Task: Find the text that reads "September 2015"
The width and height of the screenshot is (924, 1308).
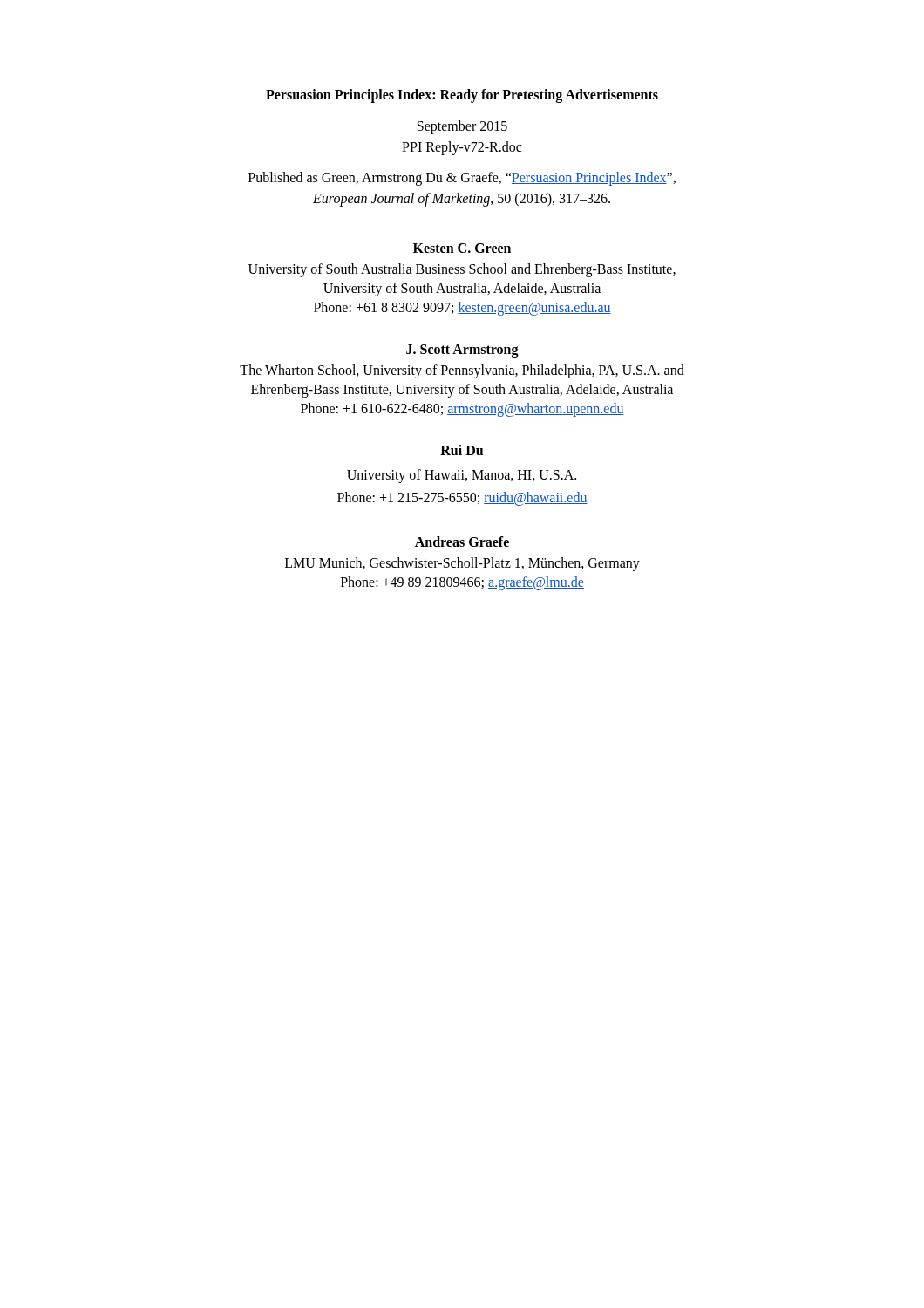Action: [462, 126]
